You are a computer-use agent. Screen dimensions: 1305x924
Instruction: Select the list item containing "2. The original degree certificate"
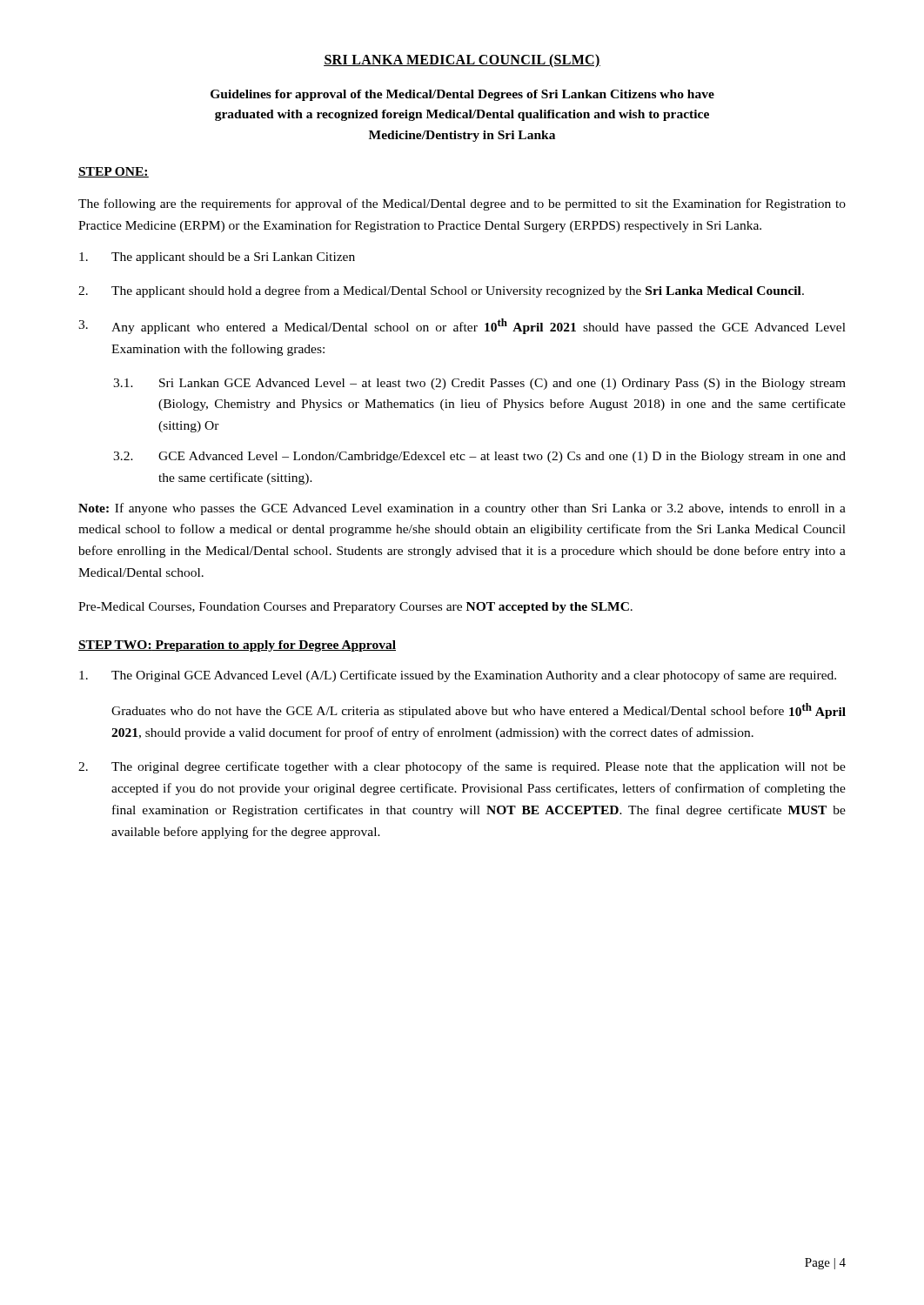tap(462, 799)
